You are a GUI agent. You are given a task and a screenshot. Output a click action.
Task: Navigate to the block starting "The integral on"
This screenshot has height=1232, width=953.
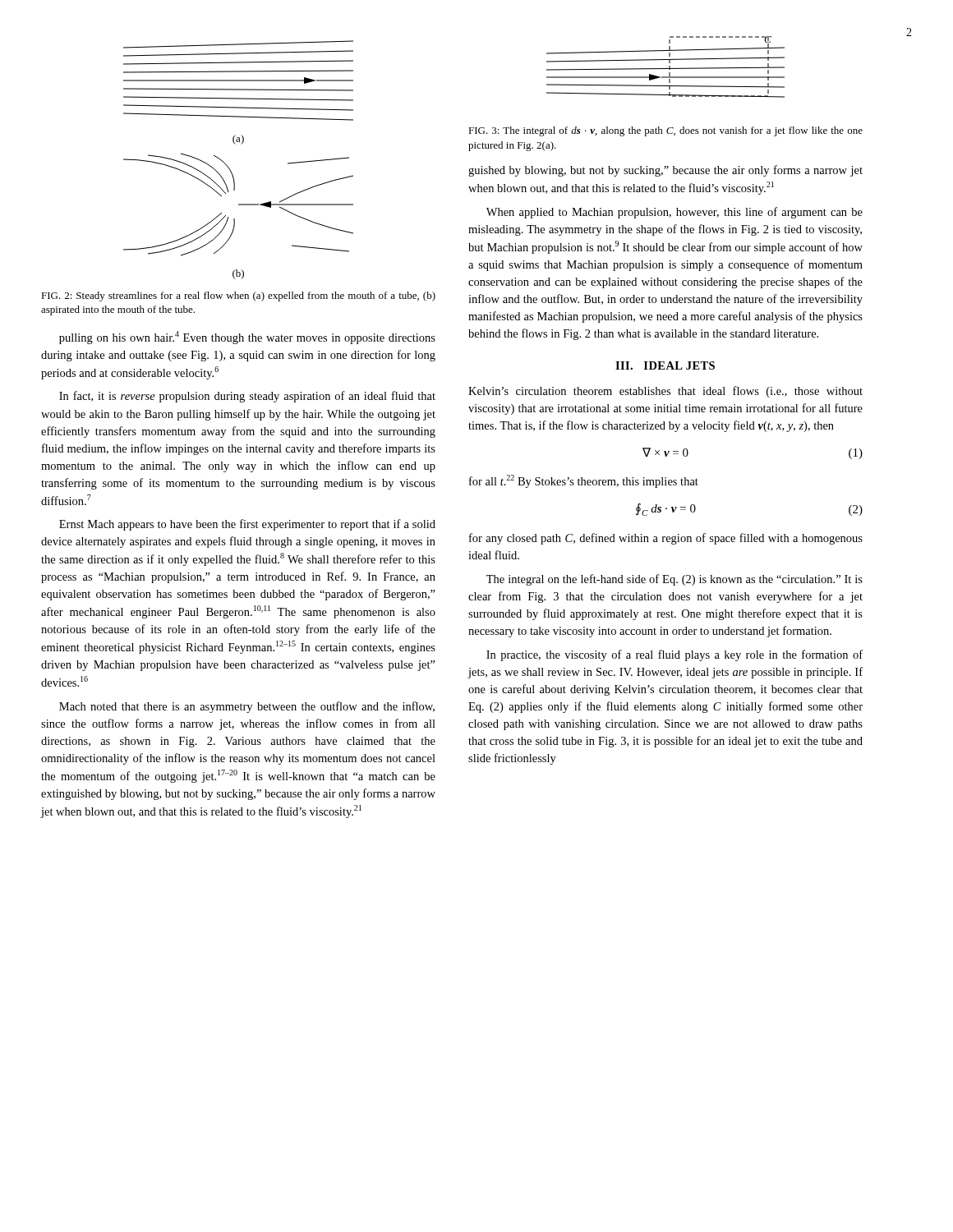(x=665, y=605)
